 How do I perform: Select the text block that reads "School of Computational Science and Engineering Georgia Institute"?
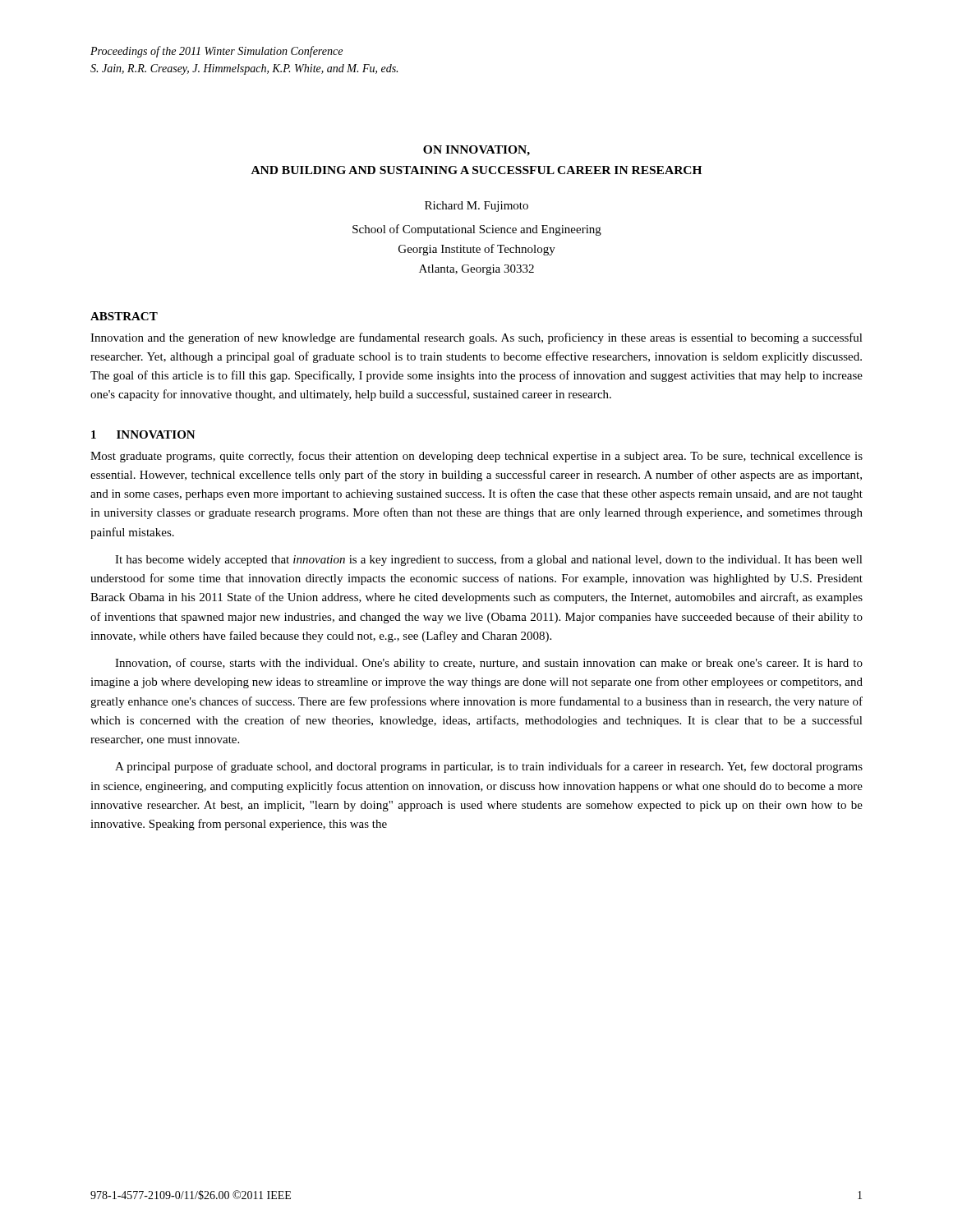(x=476, y=249)
